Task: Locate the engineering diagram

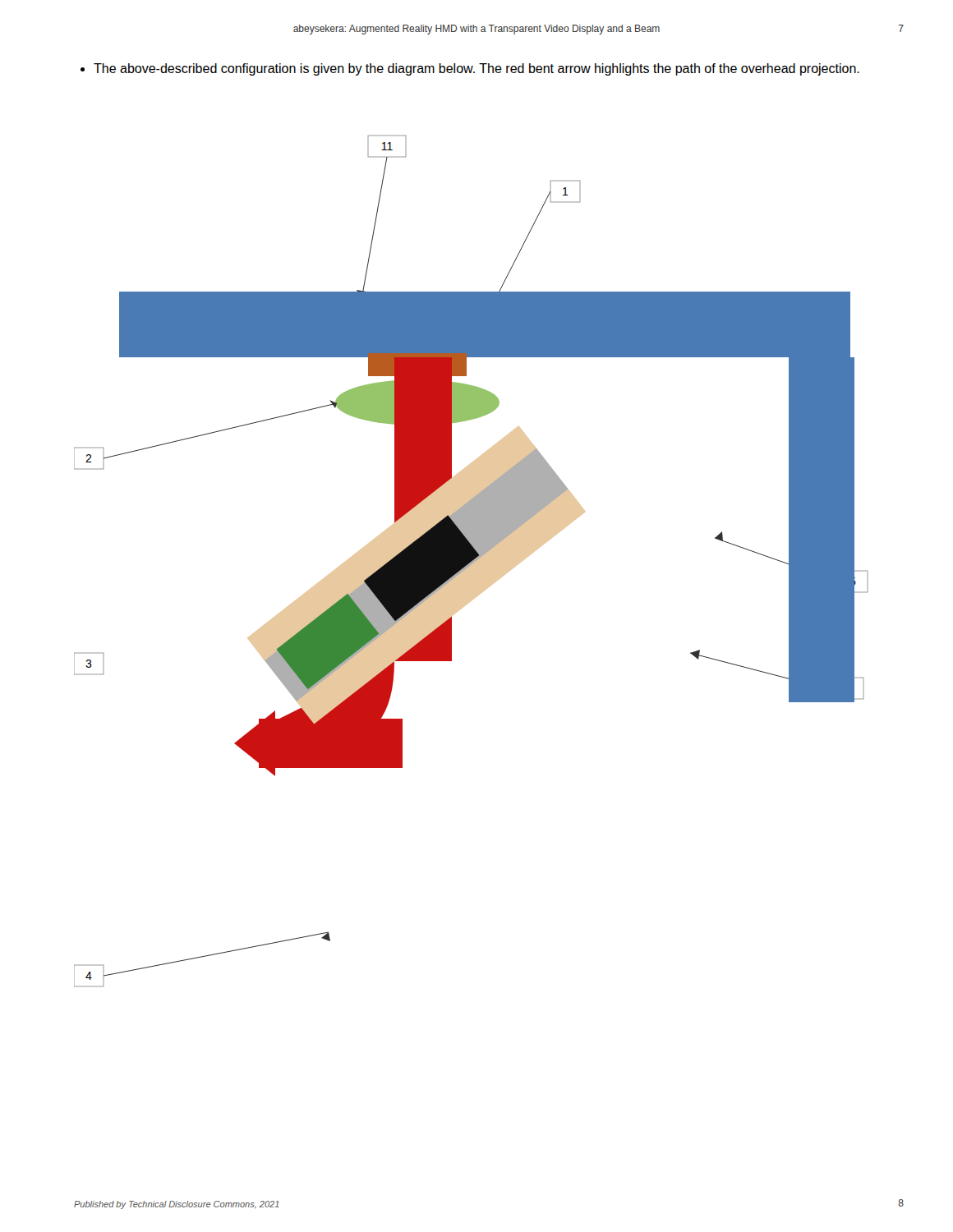Action: pos(489,649)
